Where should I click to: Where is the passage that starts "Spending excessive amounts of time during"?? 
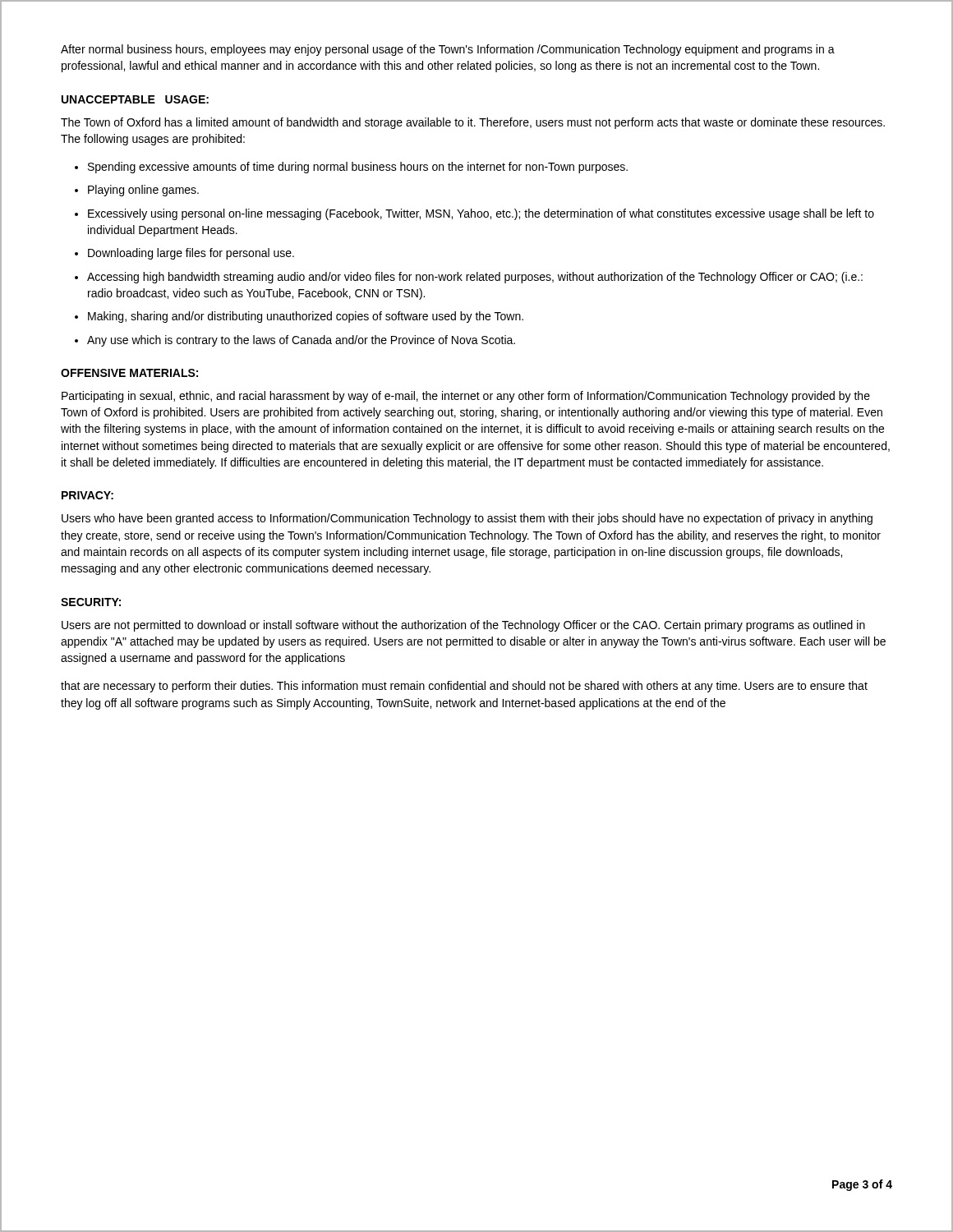pos(476,167)
